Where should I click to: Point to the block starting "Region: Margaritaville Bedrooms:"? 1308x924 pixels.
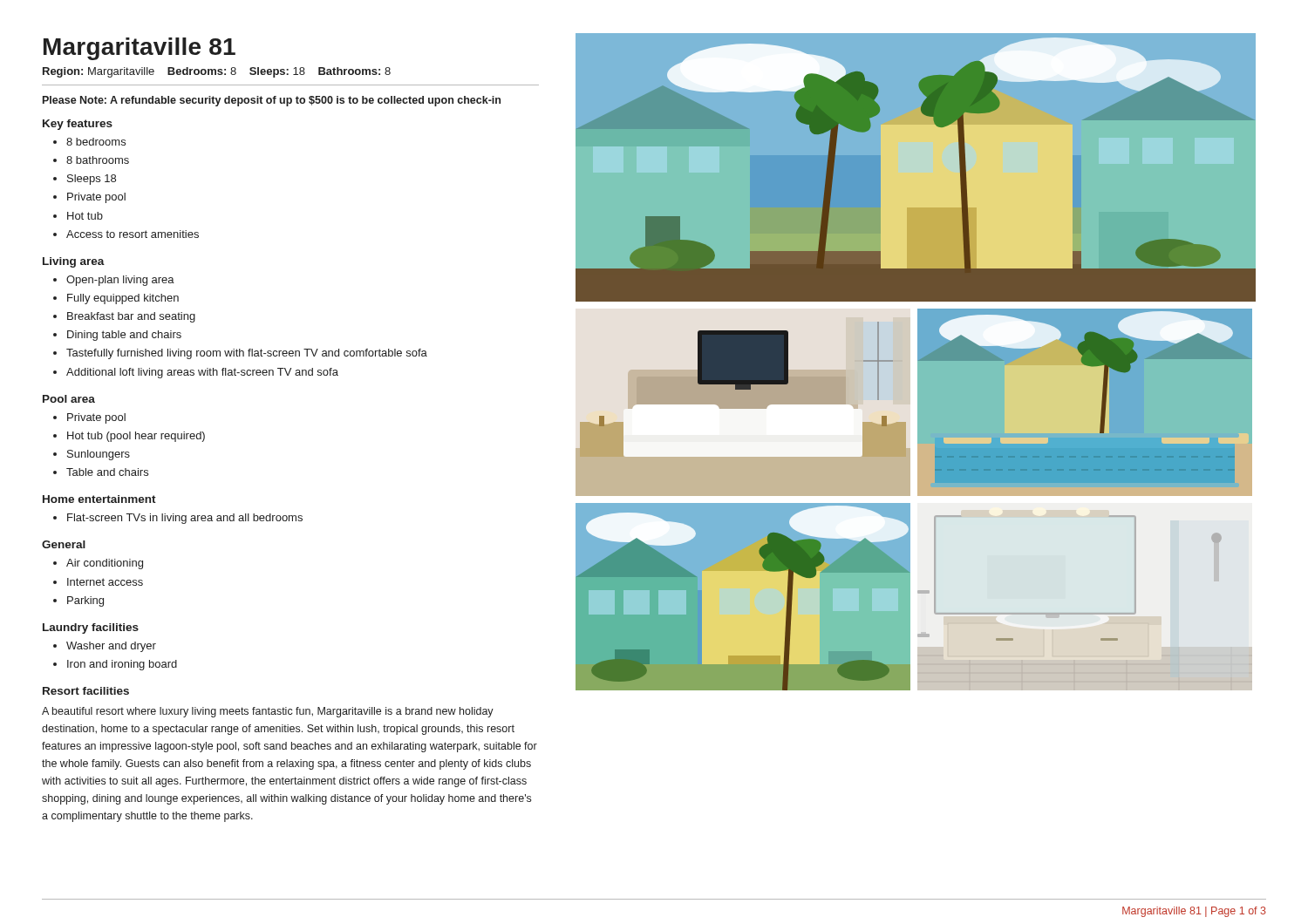click(216, 71)
